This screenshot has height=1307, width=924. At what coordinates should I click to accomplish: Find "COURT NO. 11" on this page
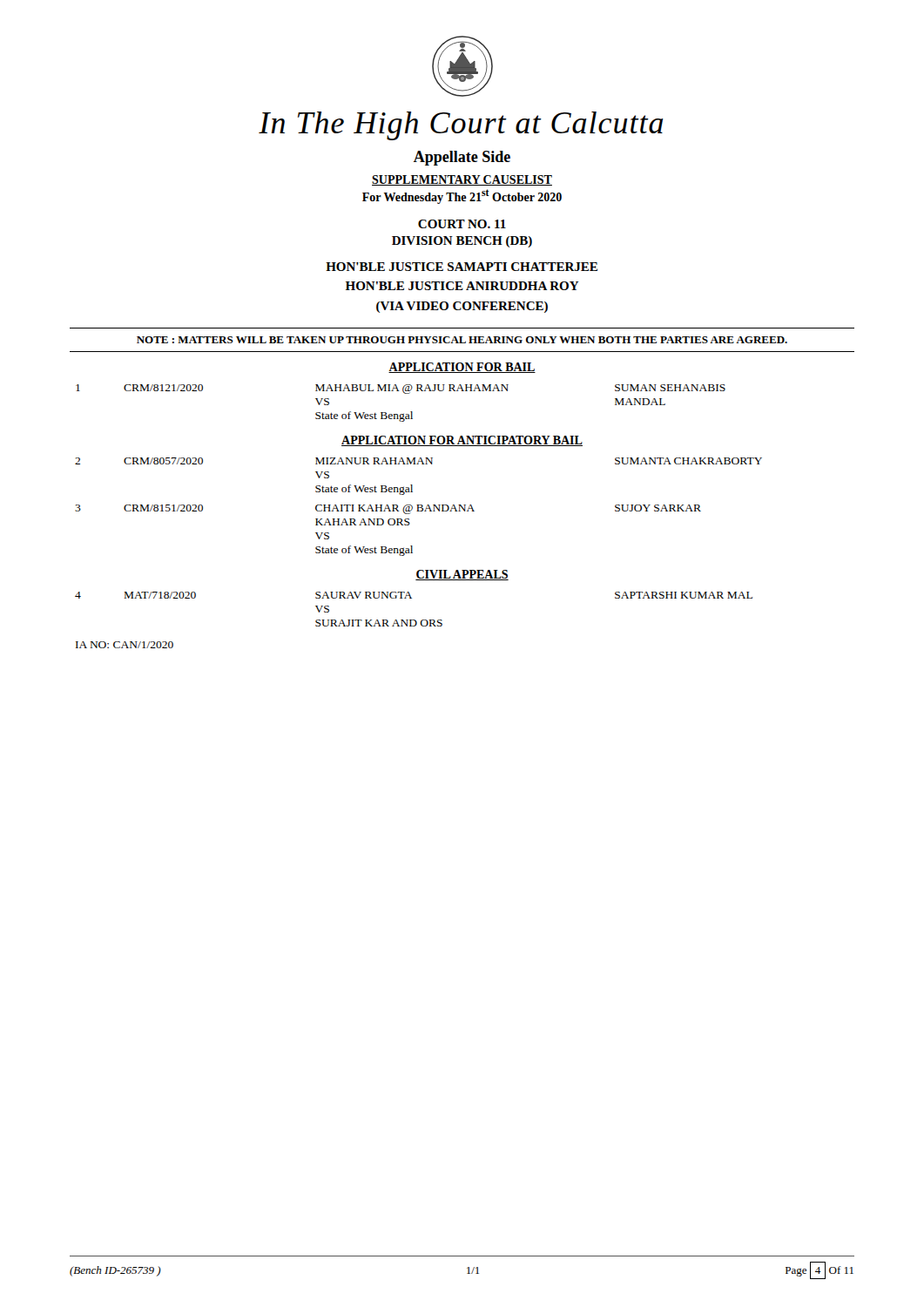pyautogui.click(x=462, y=224)
